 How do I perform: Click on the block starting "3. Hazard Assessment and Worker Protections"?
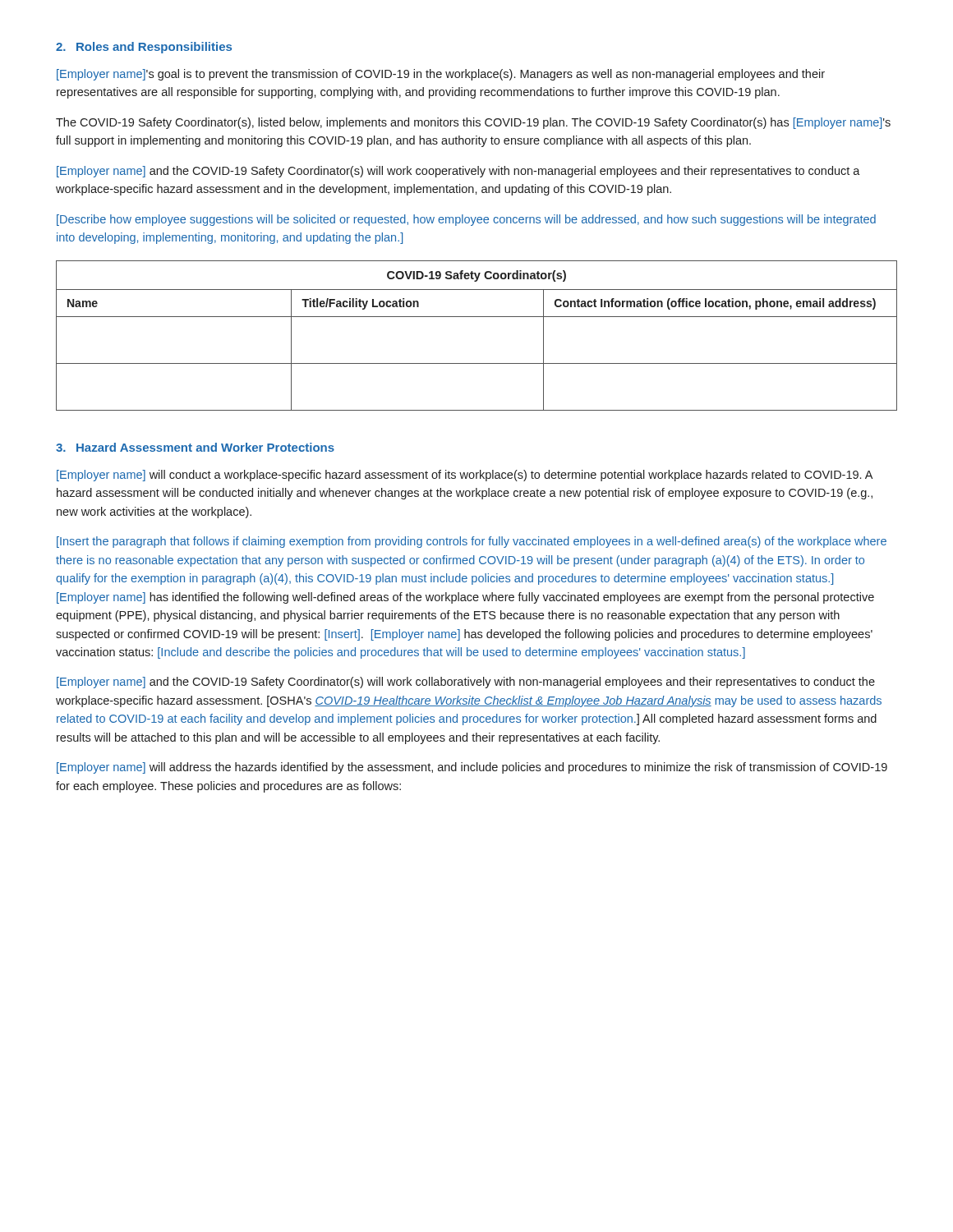click(195, 447)
